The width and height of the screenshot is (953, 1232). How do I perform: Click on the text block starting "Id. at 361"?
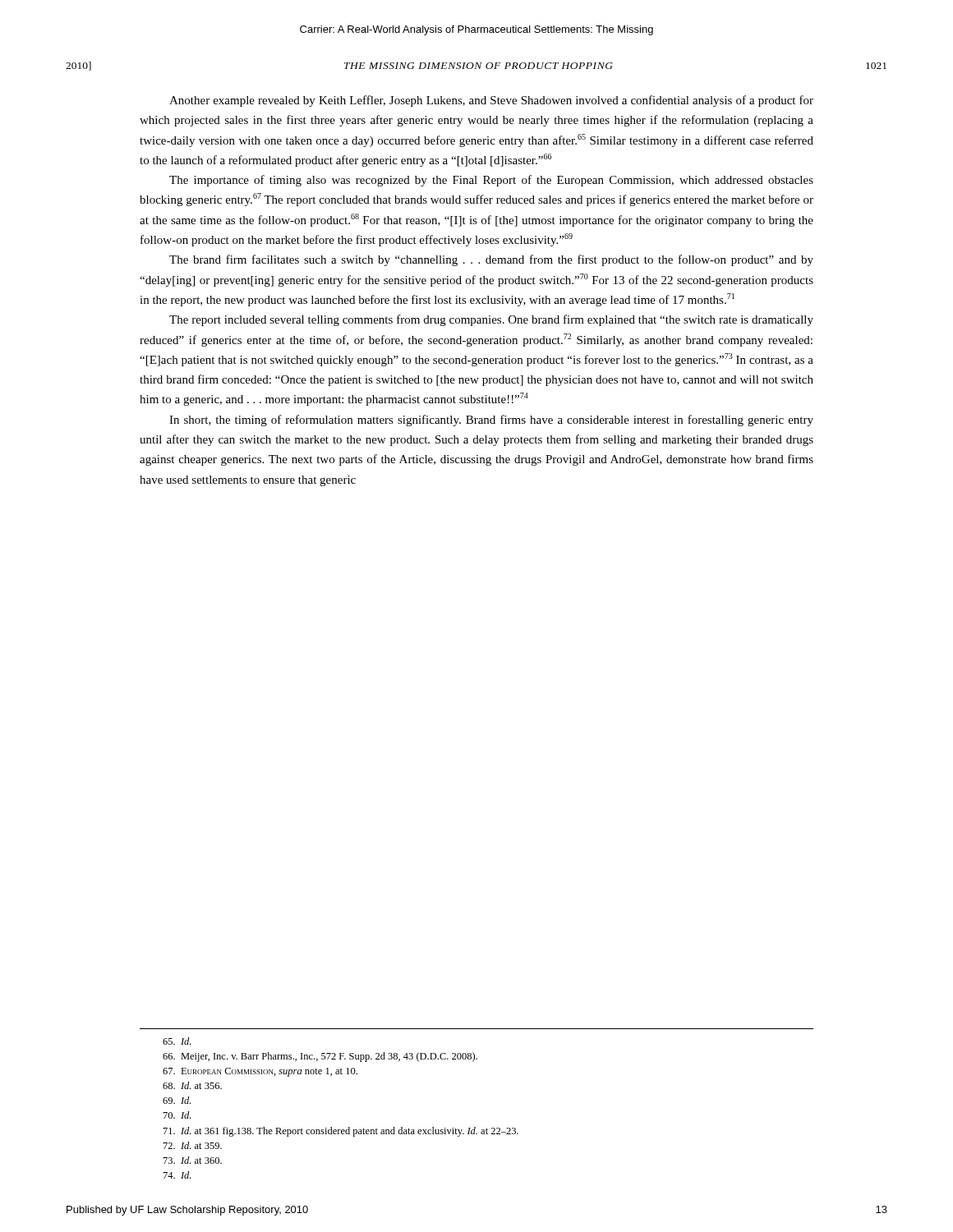[341, 1131]
